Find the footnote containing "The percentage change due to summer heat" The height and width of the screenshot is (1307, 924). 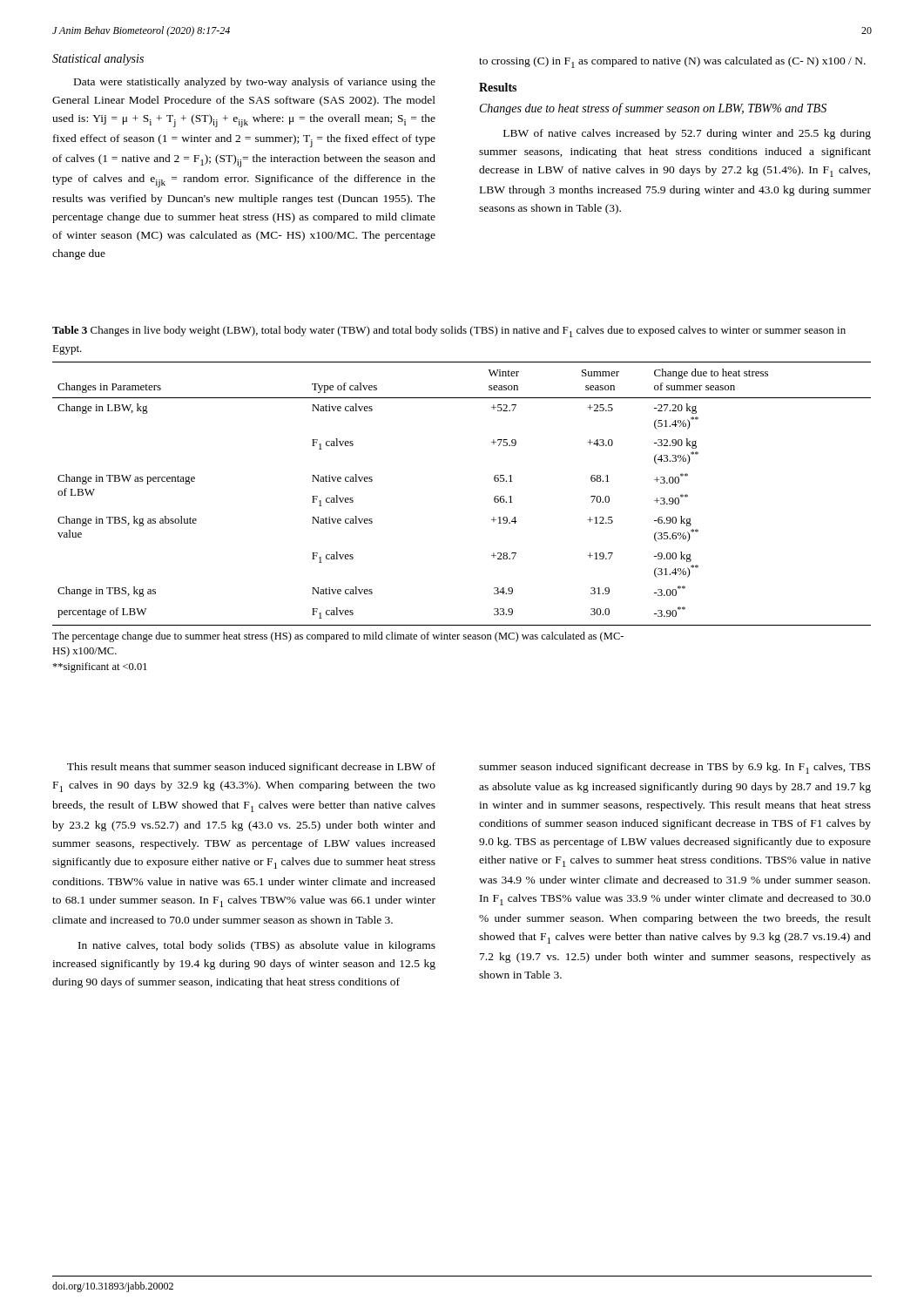coord(338,637)
